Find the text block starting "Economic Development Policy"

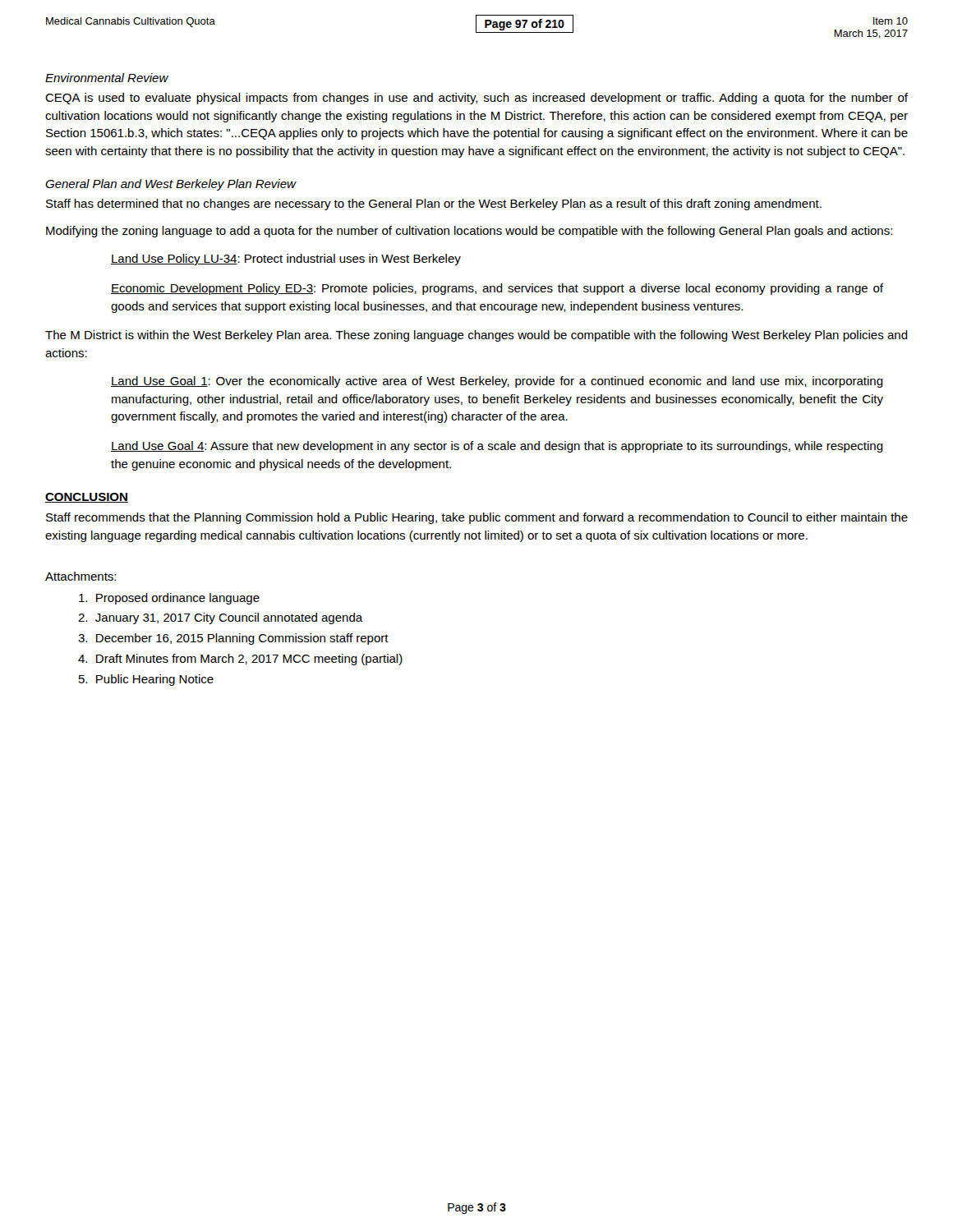click(x=497, y=297)
